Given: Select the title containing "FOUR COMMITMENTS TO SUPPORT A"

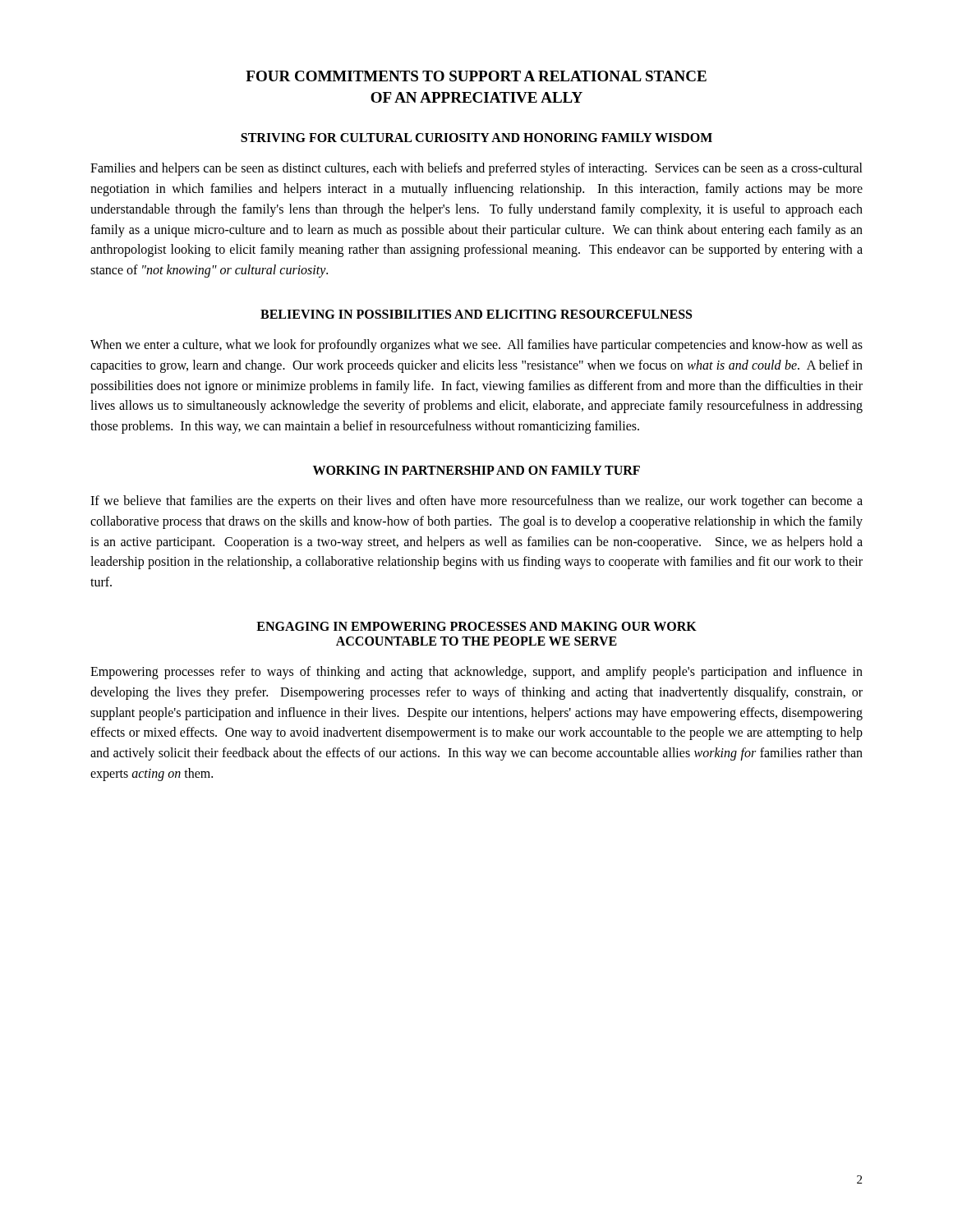Looking at the screenshot, I should [x=476, y=87].
